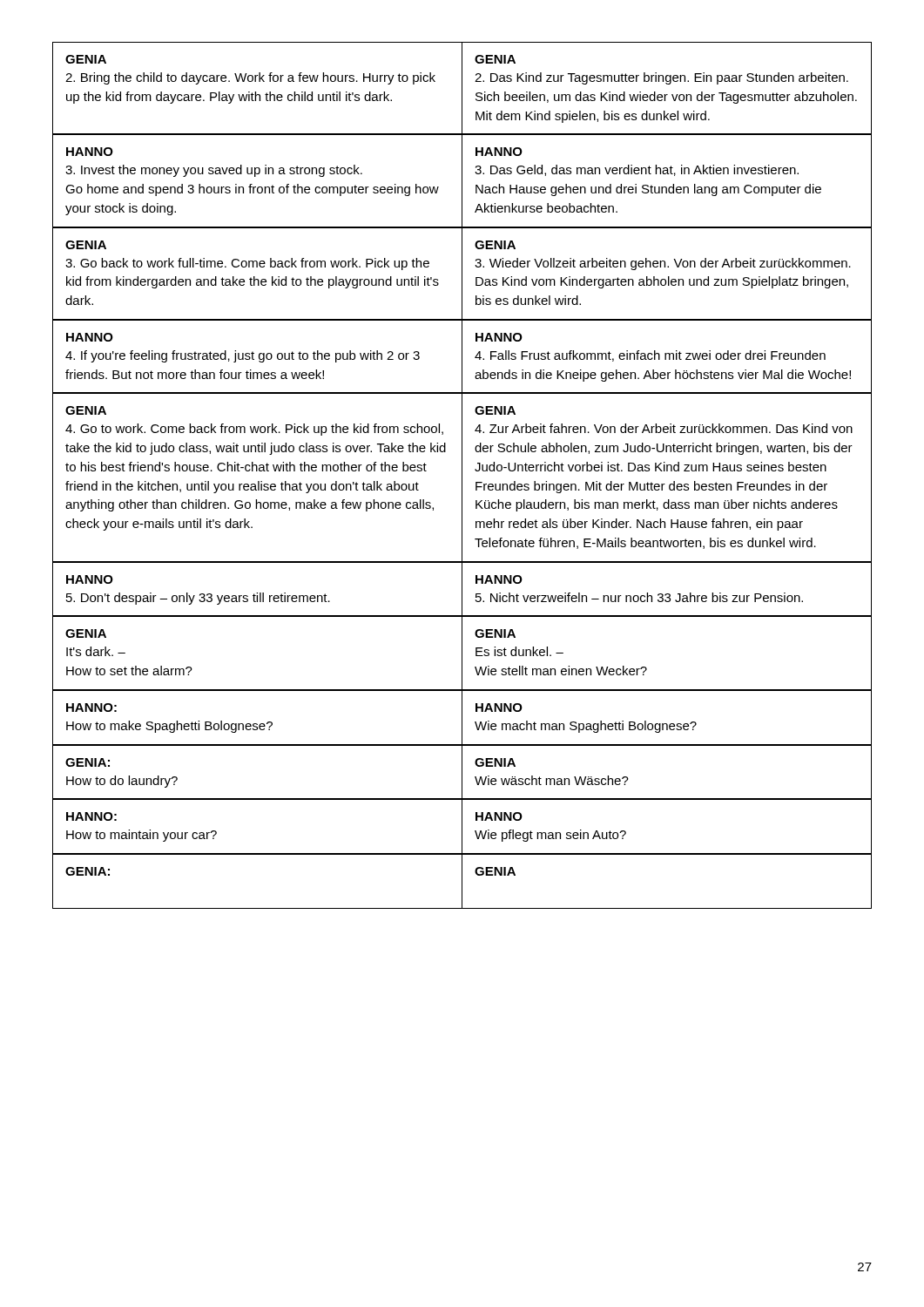Navigate to the element starting "GENIA: How to"
This screenshot has height=1307, width=924.
click(462, 772)
